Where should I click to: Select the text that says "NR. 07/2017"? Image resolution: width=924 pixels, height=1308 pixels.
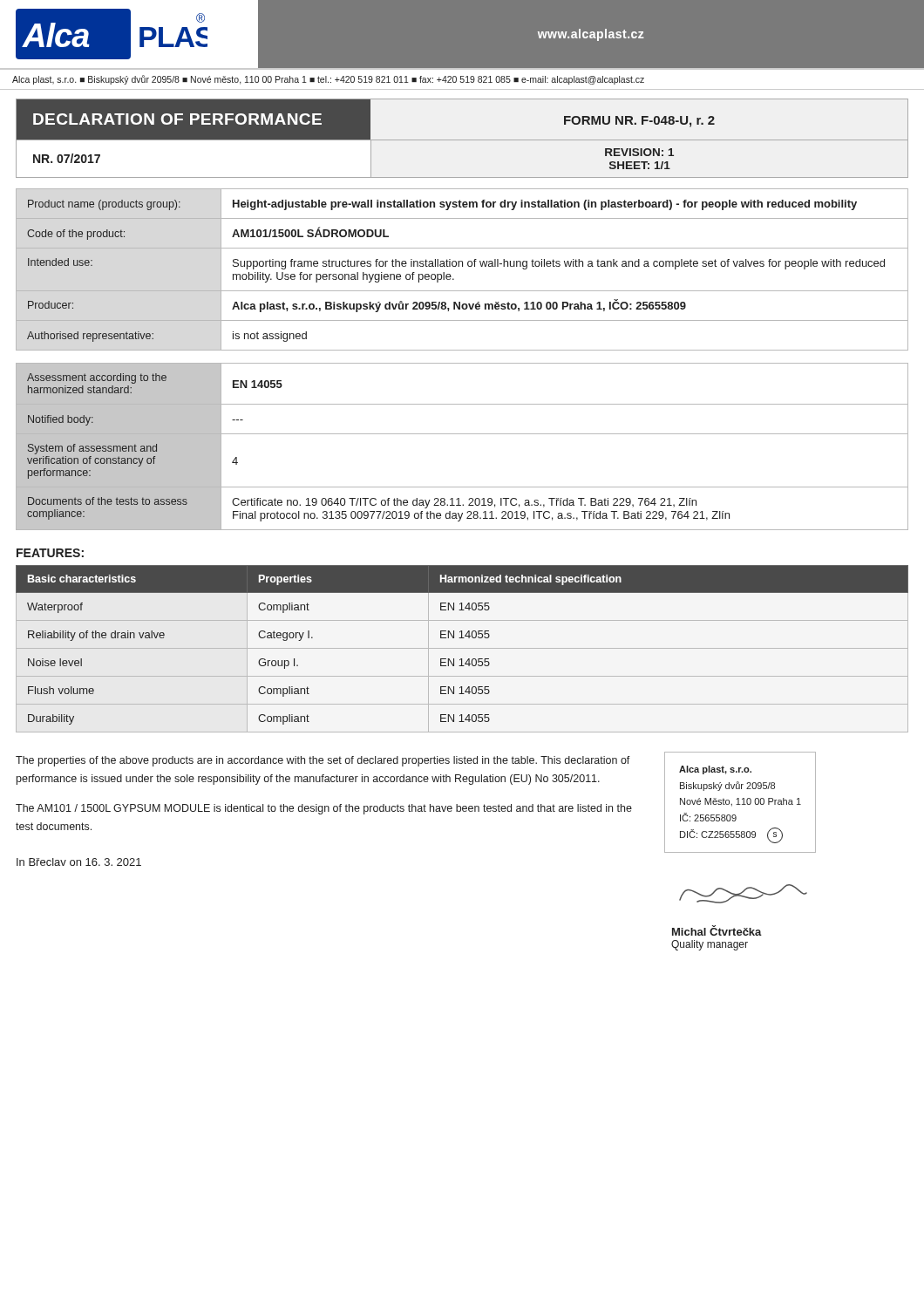pyautogui.click(x=67, y=159)
